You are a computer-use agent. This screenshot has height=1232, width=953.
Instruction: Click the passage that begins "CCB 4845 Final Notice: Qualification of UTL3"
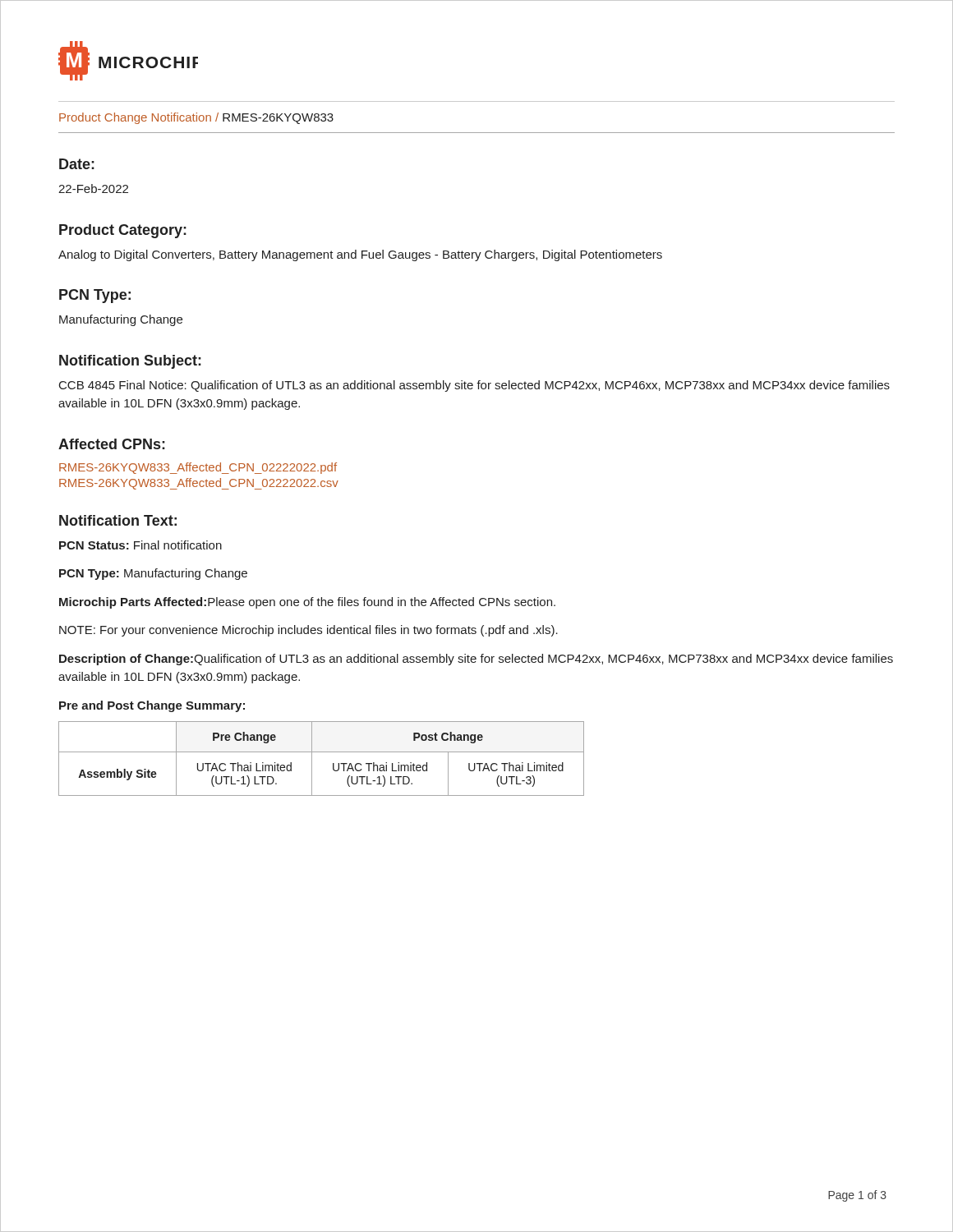474,394
